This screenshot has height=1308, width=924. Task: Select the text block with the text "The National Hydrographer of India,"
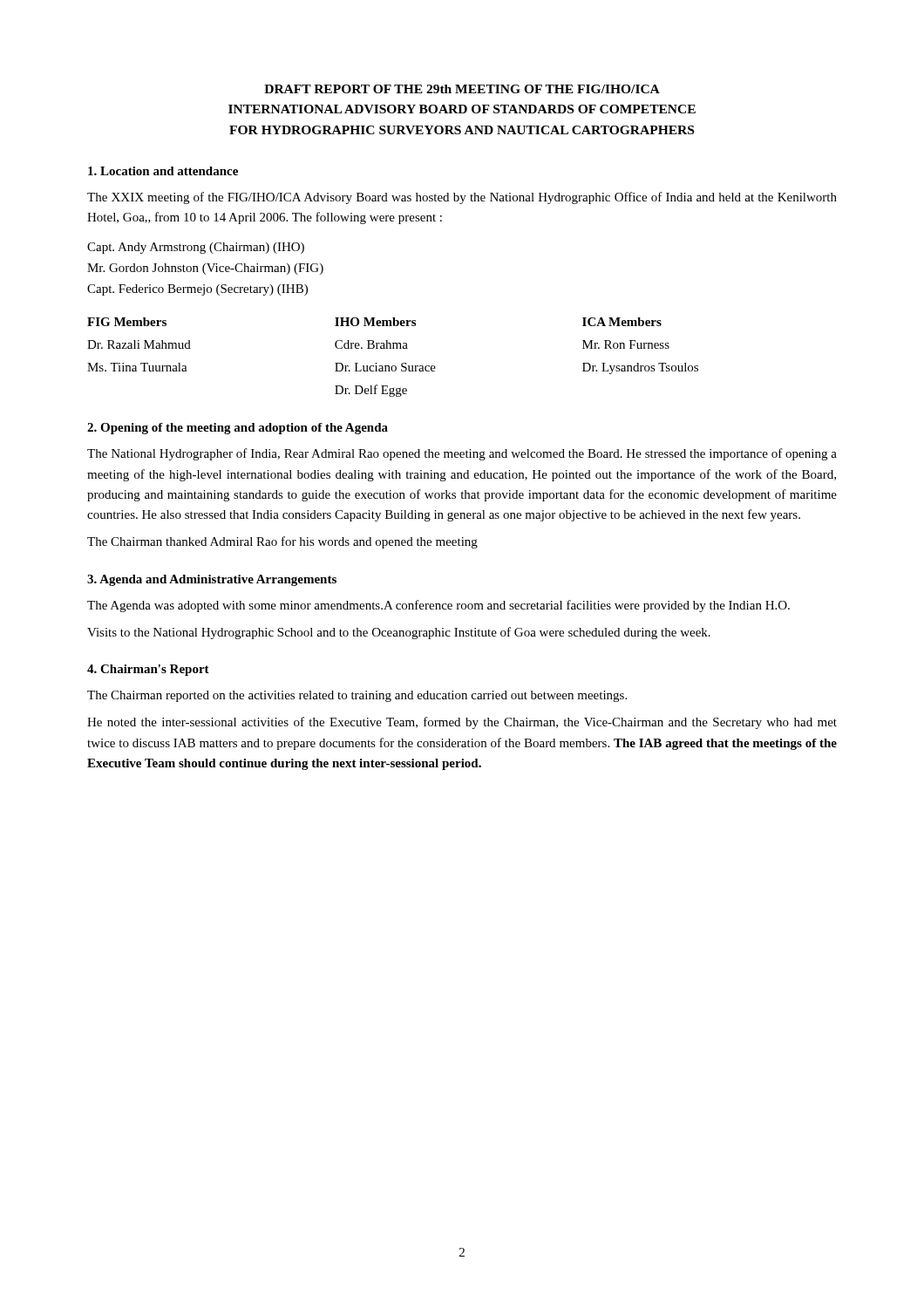point(462,484)
